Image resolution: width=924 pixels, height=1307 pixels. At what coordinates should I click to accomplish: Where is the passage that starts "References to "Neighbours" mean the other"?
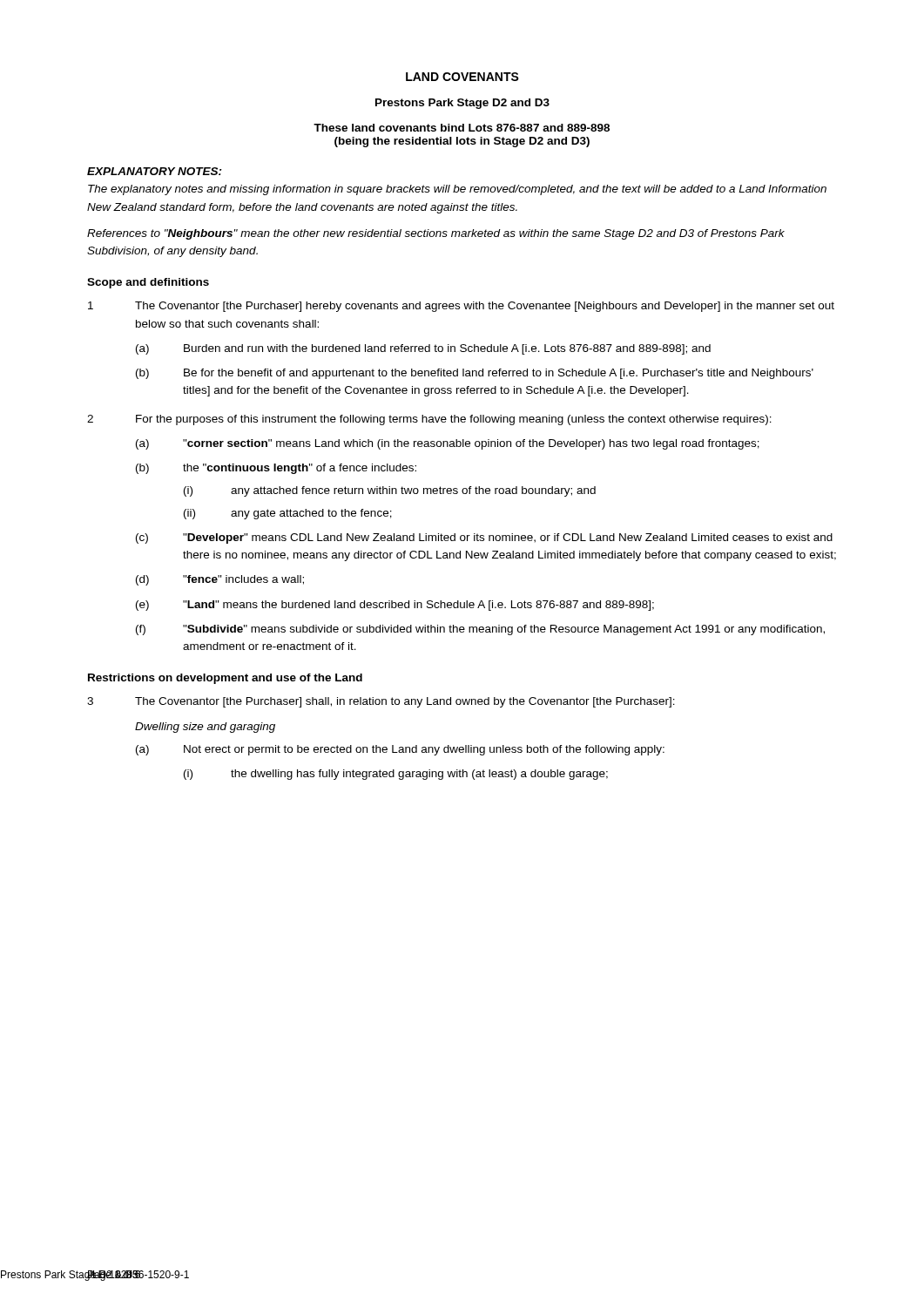[436, 242]
